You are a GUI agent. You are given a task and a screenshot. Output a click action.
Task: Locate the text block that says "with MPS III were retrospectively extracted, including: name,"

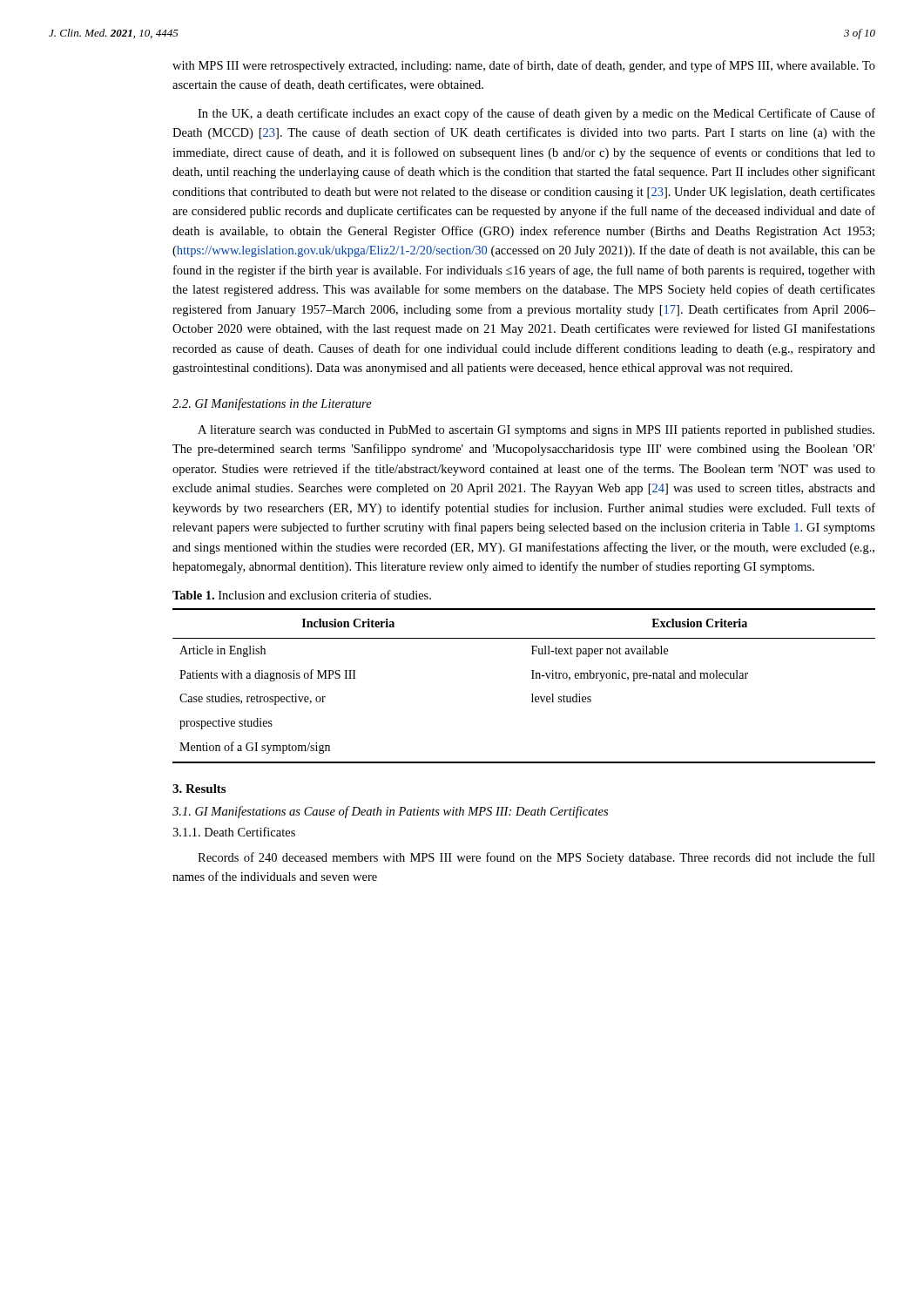click(524, 75)
